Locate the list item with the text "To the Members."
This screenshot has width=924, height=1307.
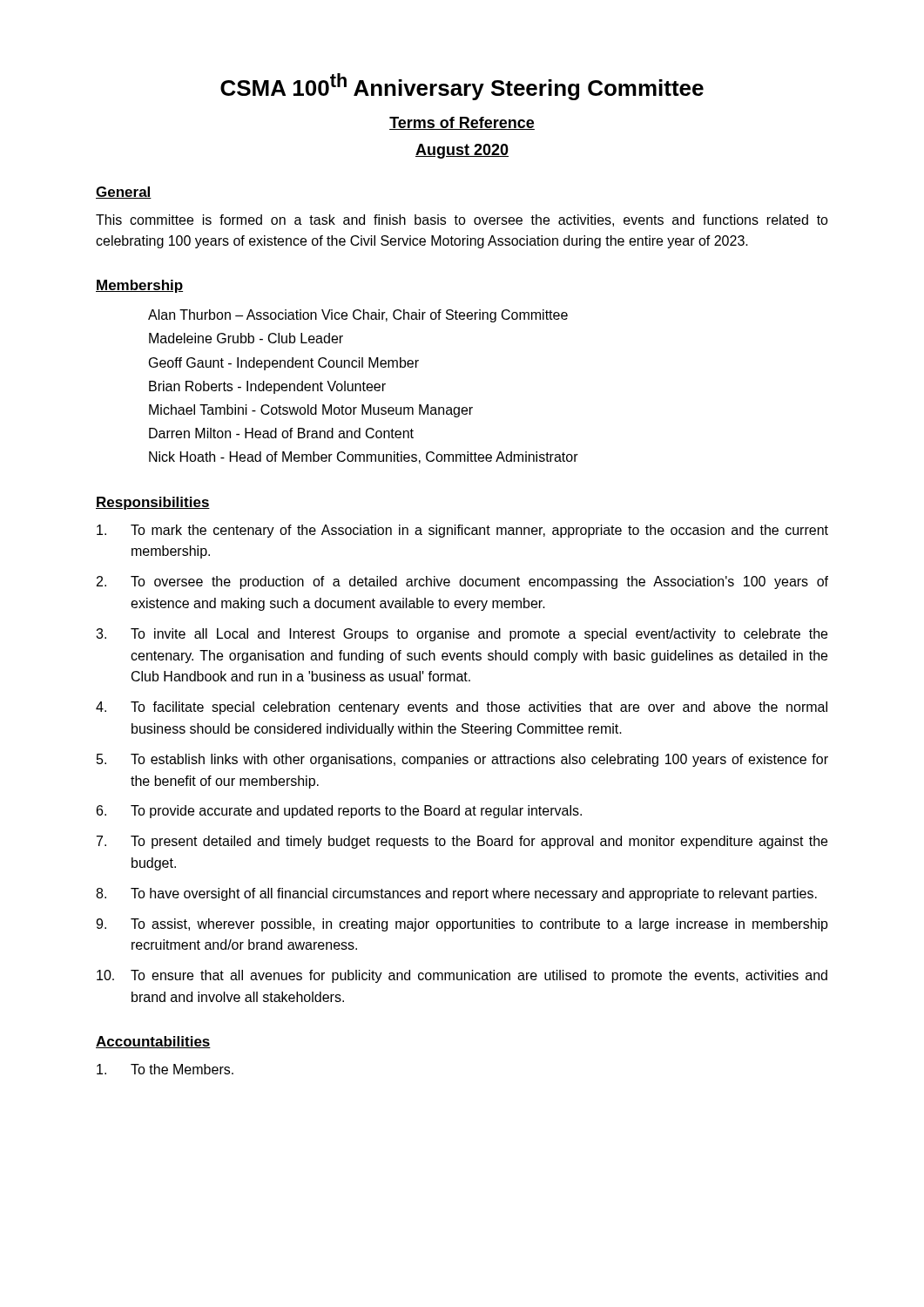[183, 1069]
